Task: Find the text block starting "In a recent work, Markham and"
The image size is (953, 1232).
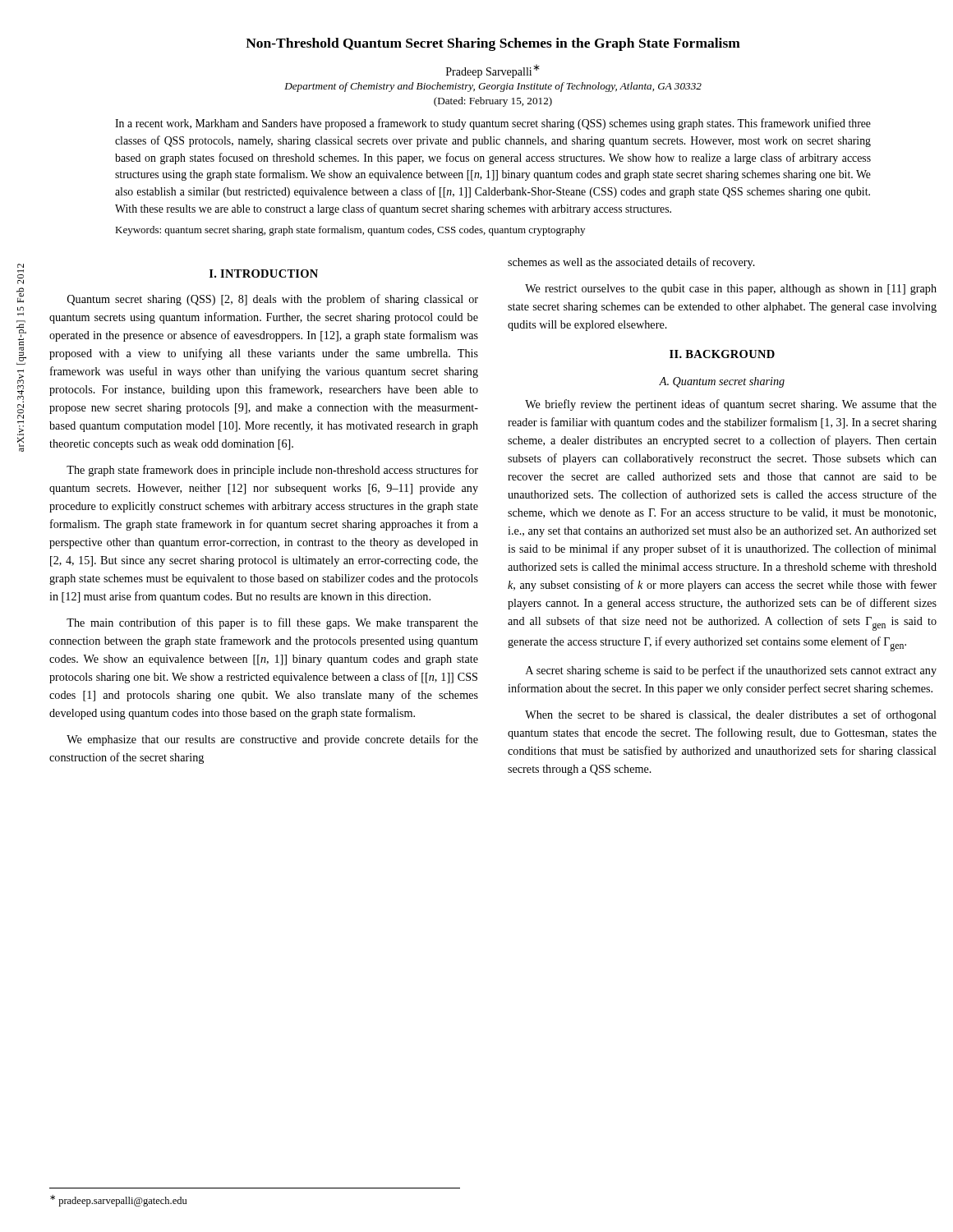Action: pos(493,166)
